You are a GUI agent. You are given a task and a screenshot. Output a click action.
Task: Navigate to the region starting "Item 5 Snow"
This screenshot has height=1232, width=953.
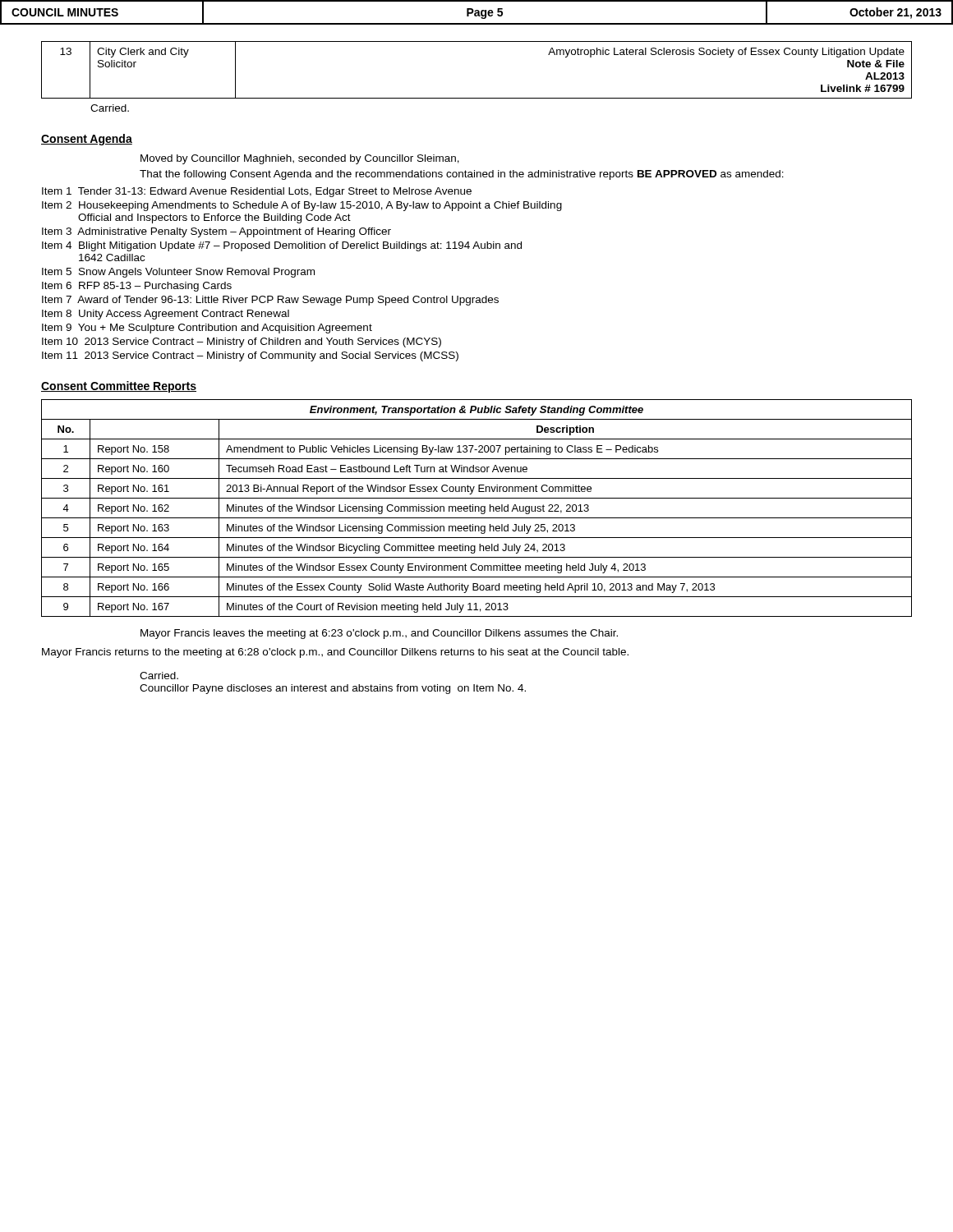coord(178,271)
